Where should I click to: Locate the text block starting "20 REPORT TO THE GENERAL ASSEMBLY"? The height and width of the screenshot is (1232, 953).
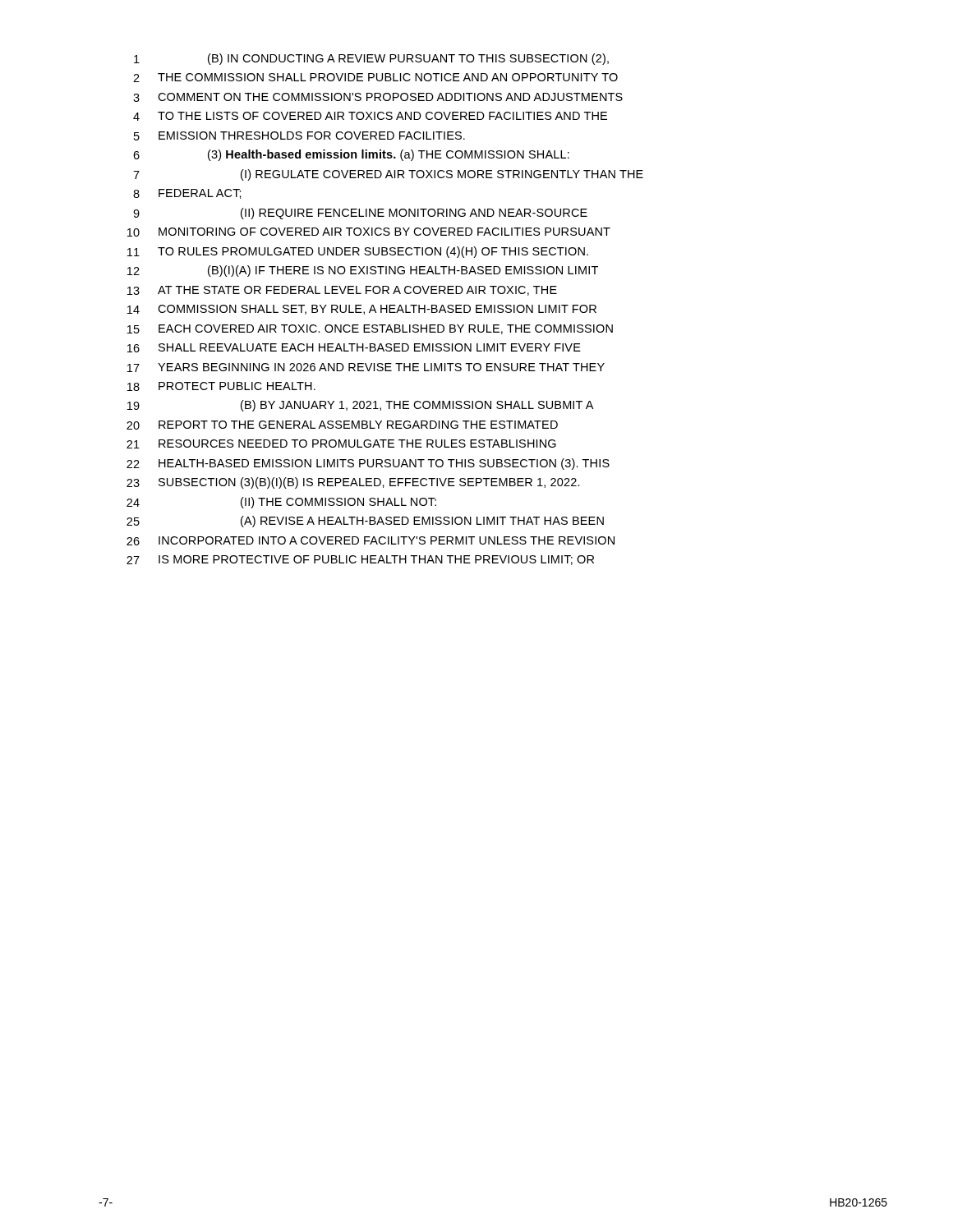[x=493, y=425]
